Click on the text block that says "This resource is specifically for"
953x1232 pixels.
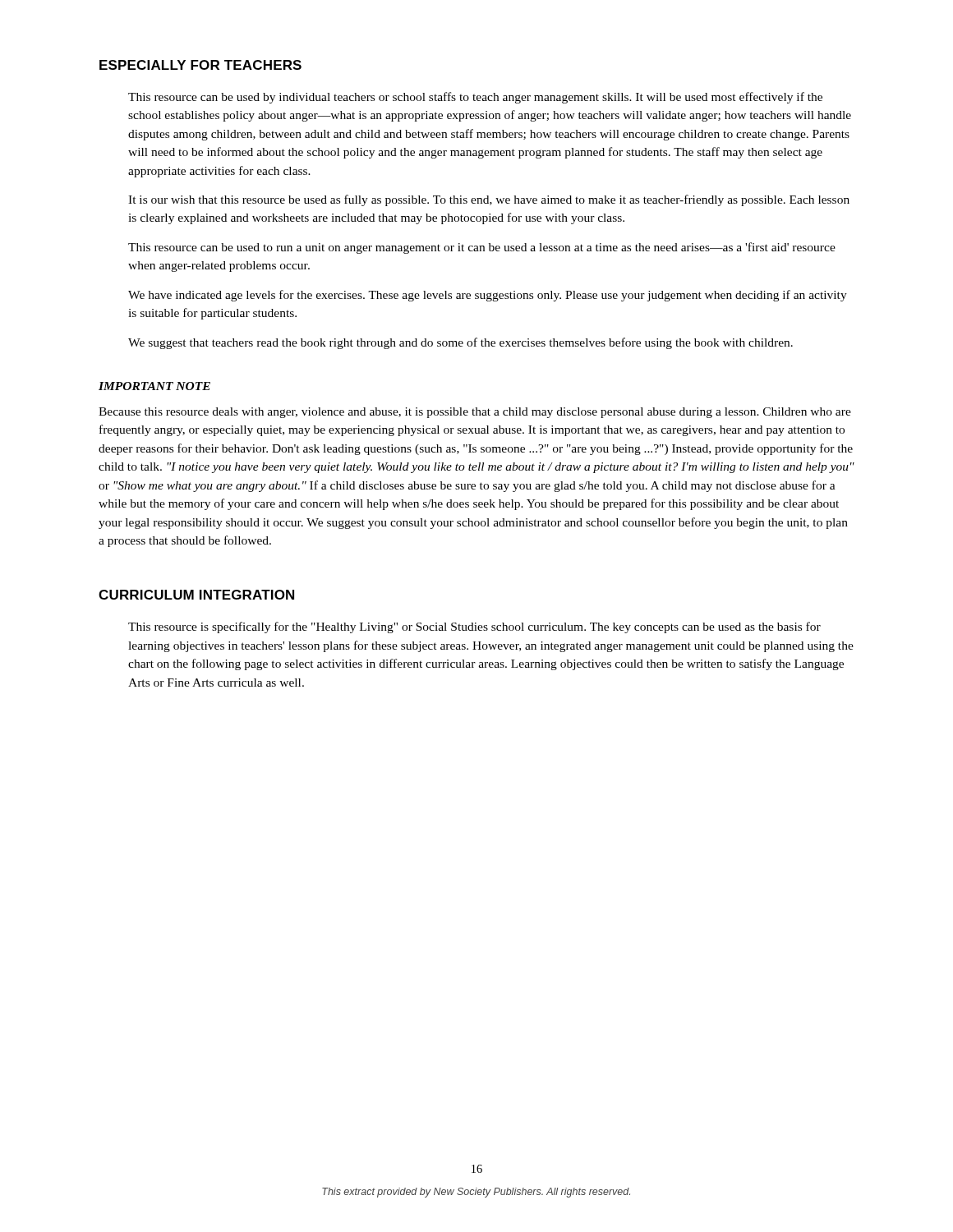pos(491,654)
